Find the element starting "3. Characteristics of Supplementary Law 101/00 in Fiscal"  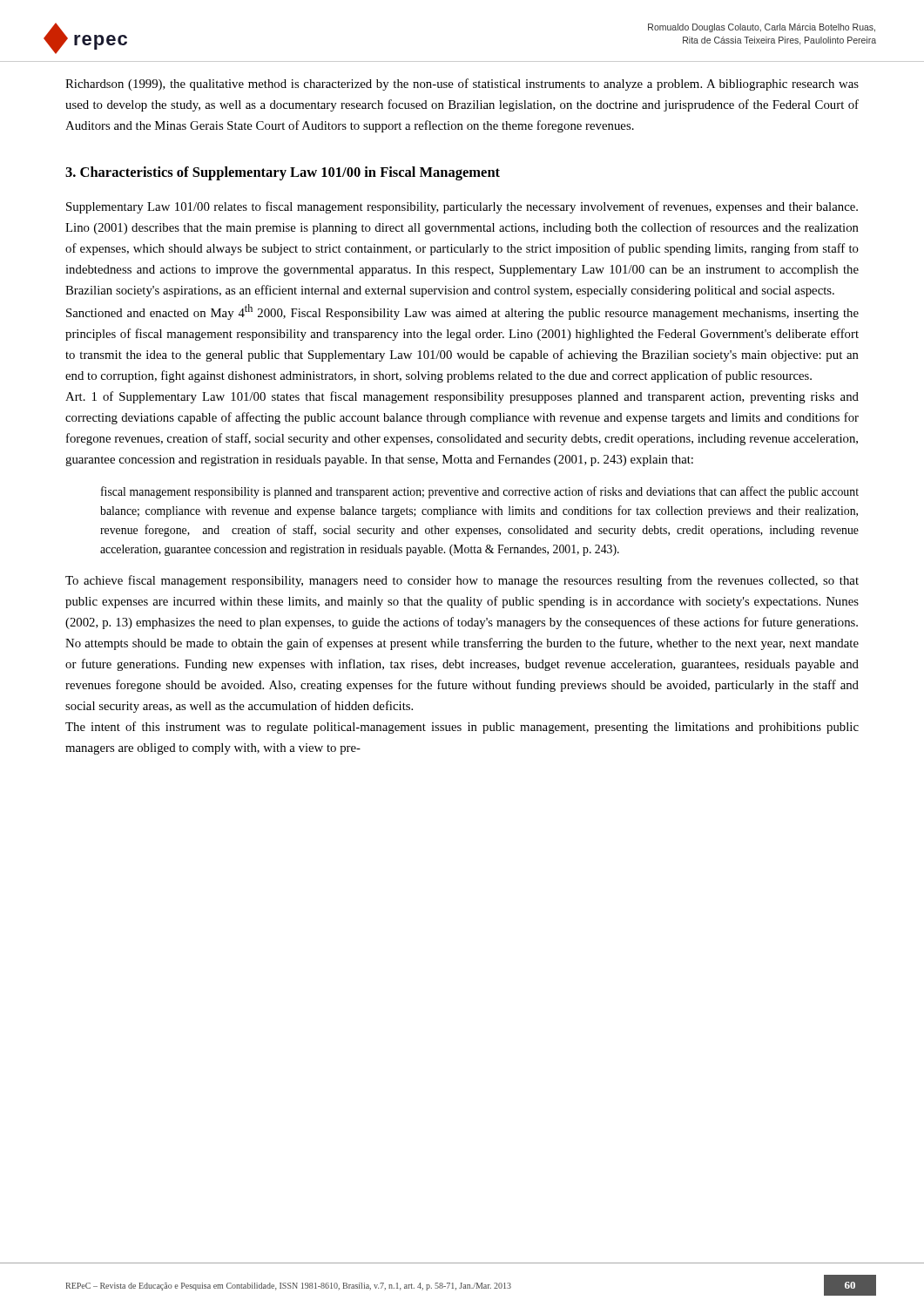(283, 172)
